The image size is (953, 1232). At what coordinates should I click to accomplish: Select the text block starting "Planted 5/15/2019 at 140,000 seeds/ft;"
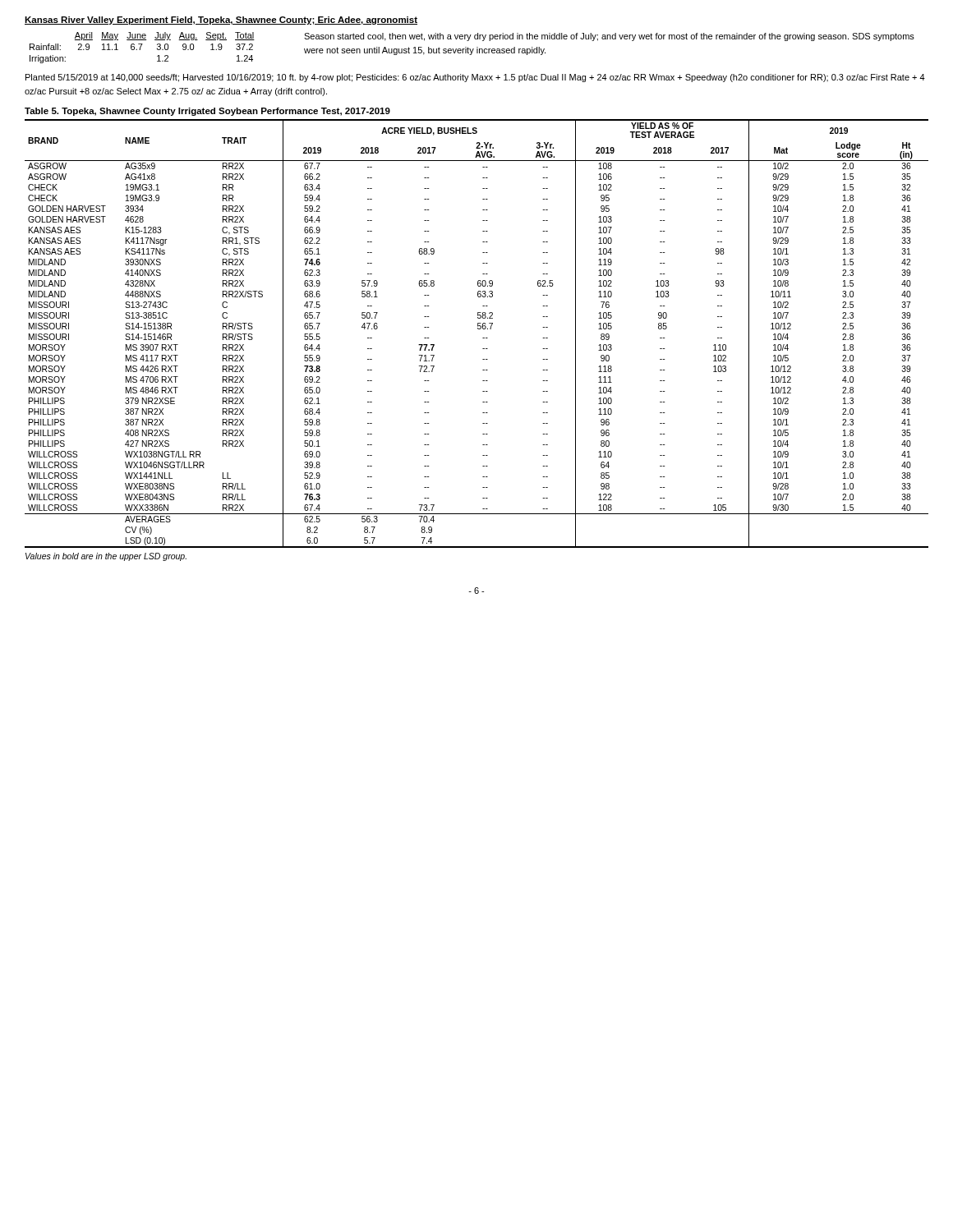click(x=475, y=84)
